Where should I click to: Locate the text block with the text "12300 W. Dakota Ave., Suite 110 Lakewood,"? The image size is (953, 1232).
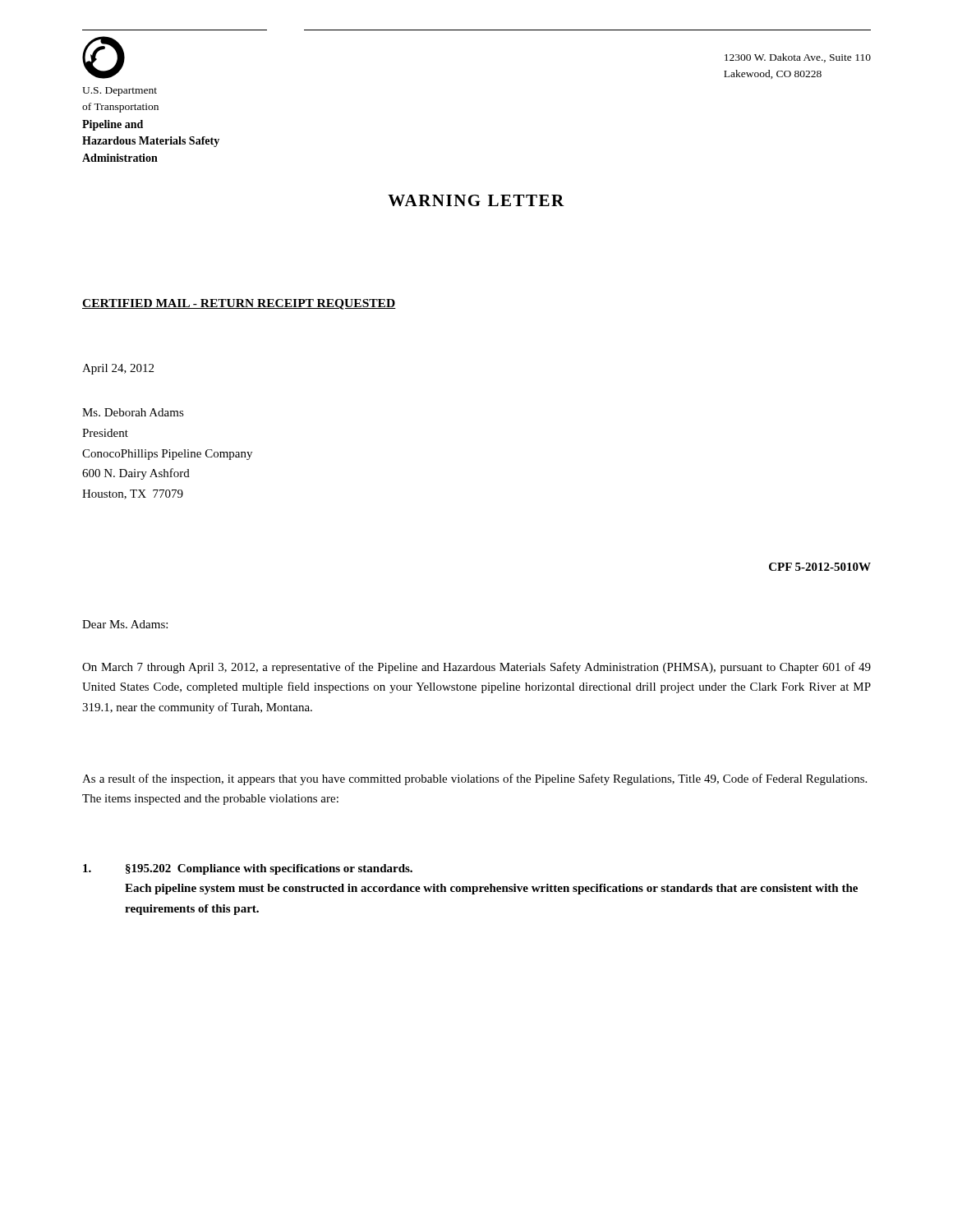coord(797,65)
